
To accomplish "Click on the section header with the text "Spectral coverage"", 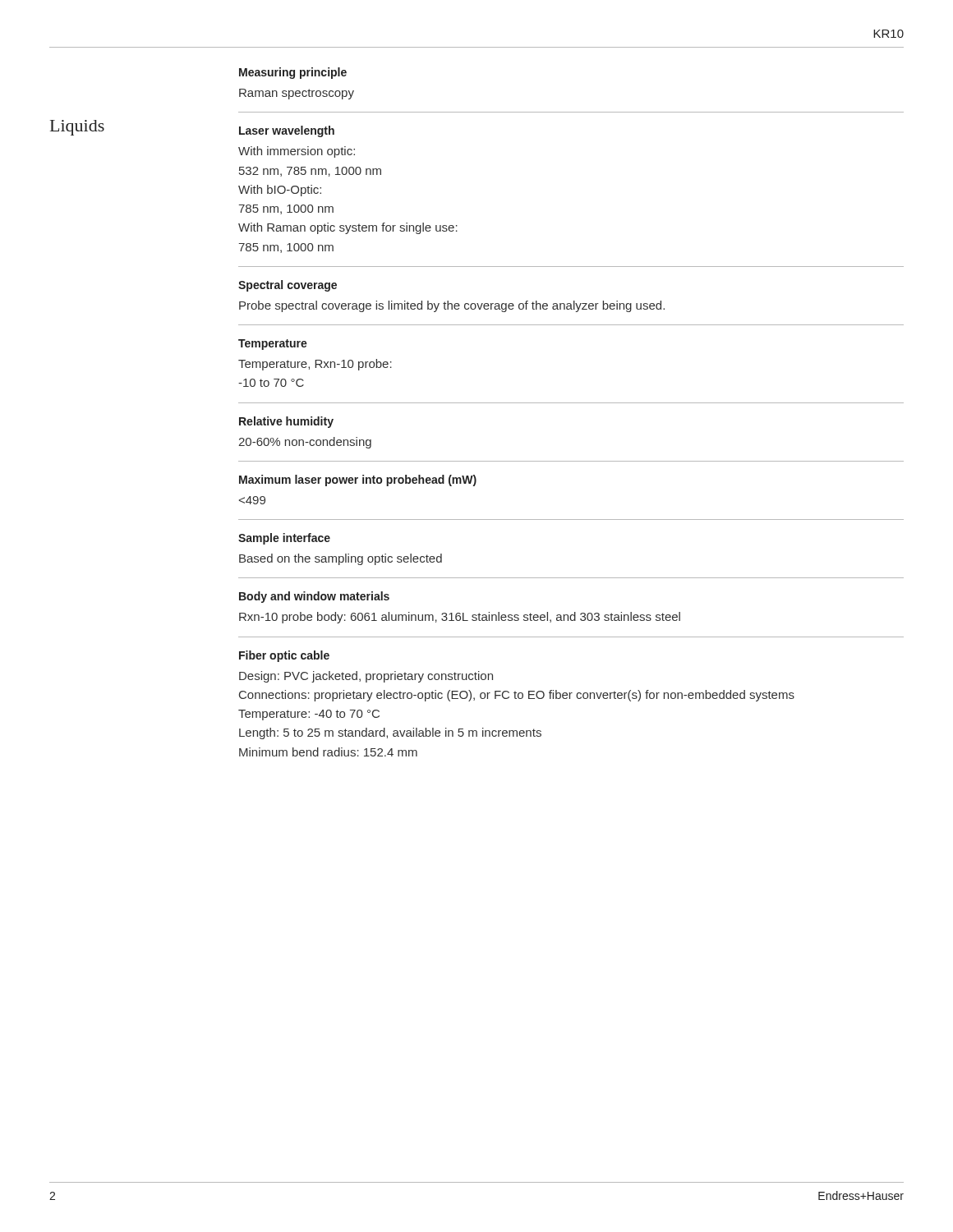I will coord(288,285).
